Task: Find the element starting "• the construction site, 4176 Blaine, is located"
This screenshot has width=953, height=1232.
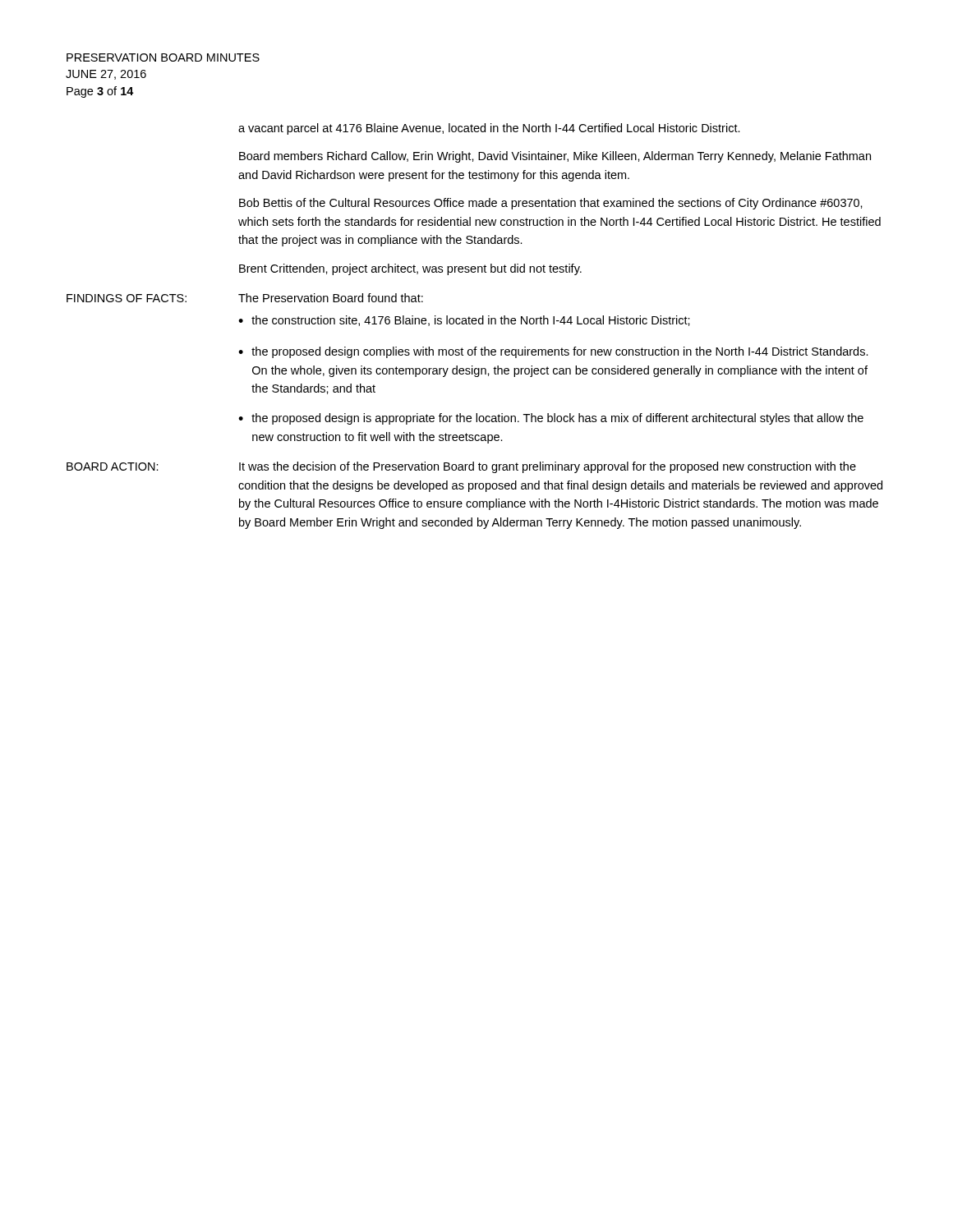Action: [464, 321]
